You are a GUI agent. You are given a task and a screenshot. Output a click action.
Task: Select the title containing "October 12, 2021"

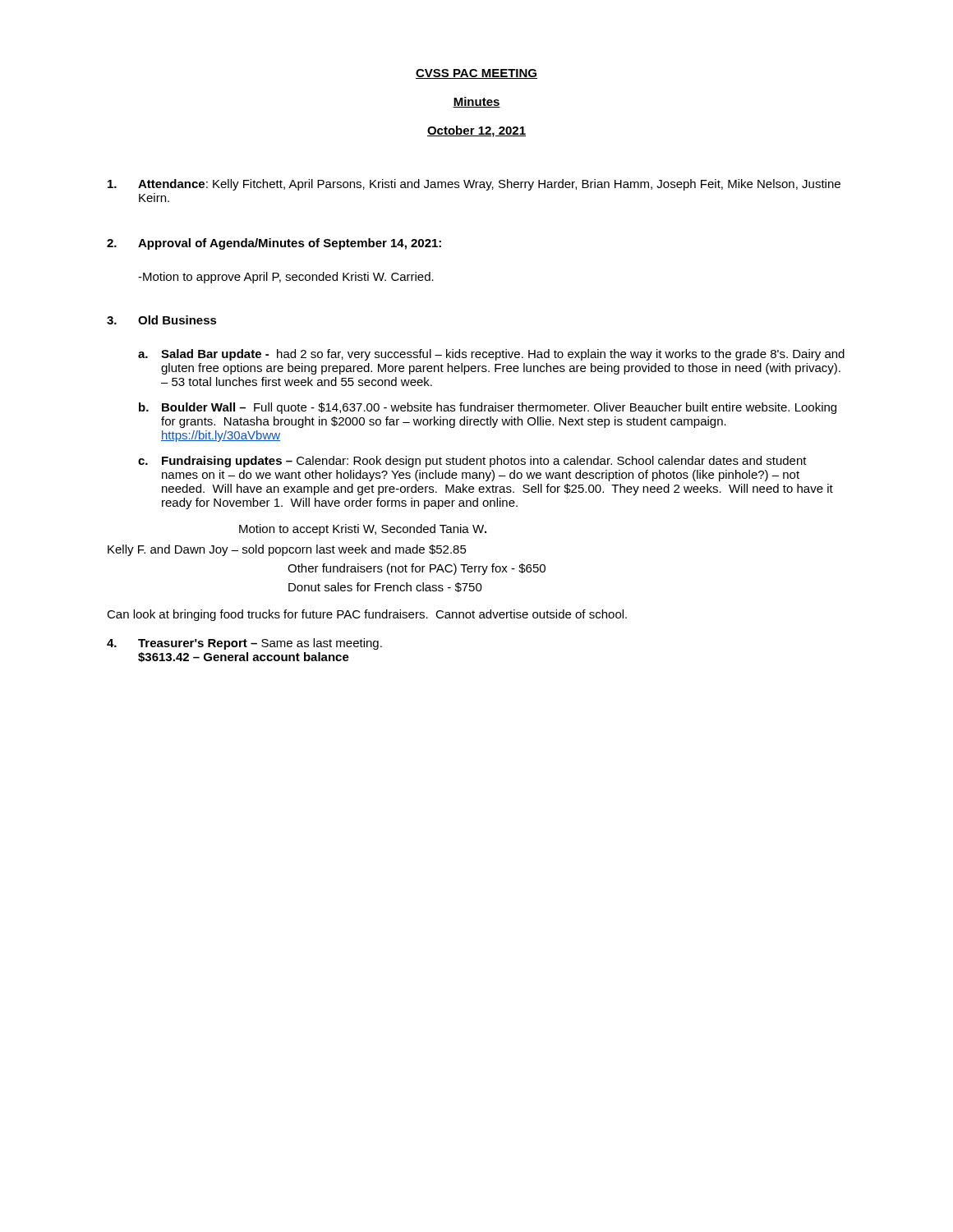point(476,130)
